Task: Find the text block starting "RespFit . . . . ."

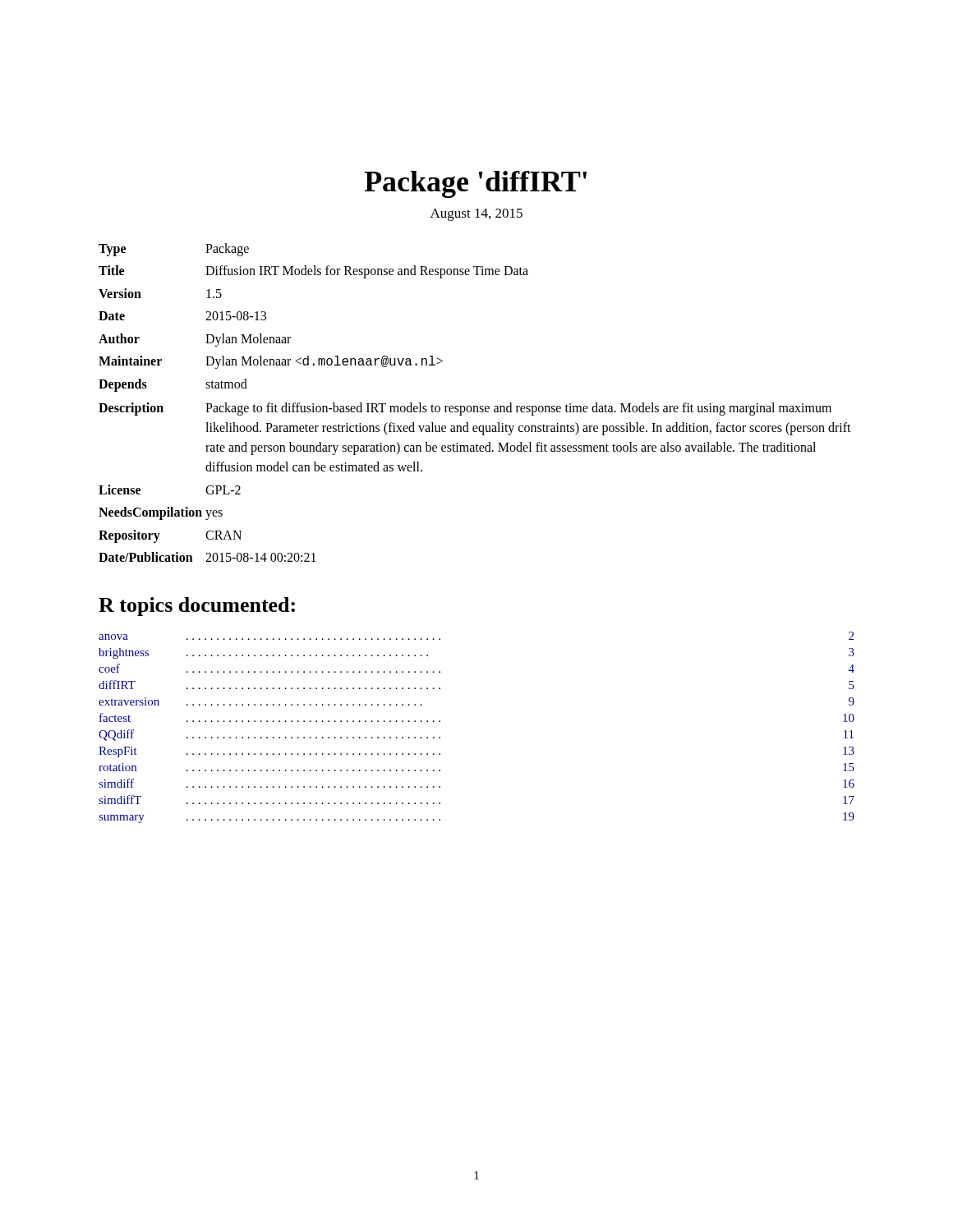Action: pyautogui.click(x=115, y=752)
